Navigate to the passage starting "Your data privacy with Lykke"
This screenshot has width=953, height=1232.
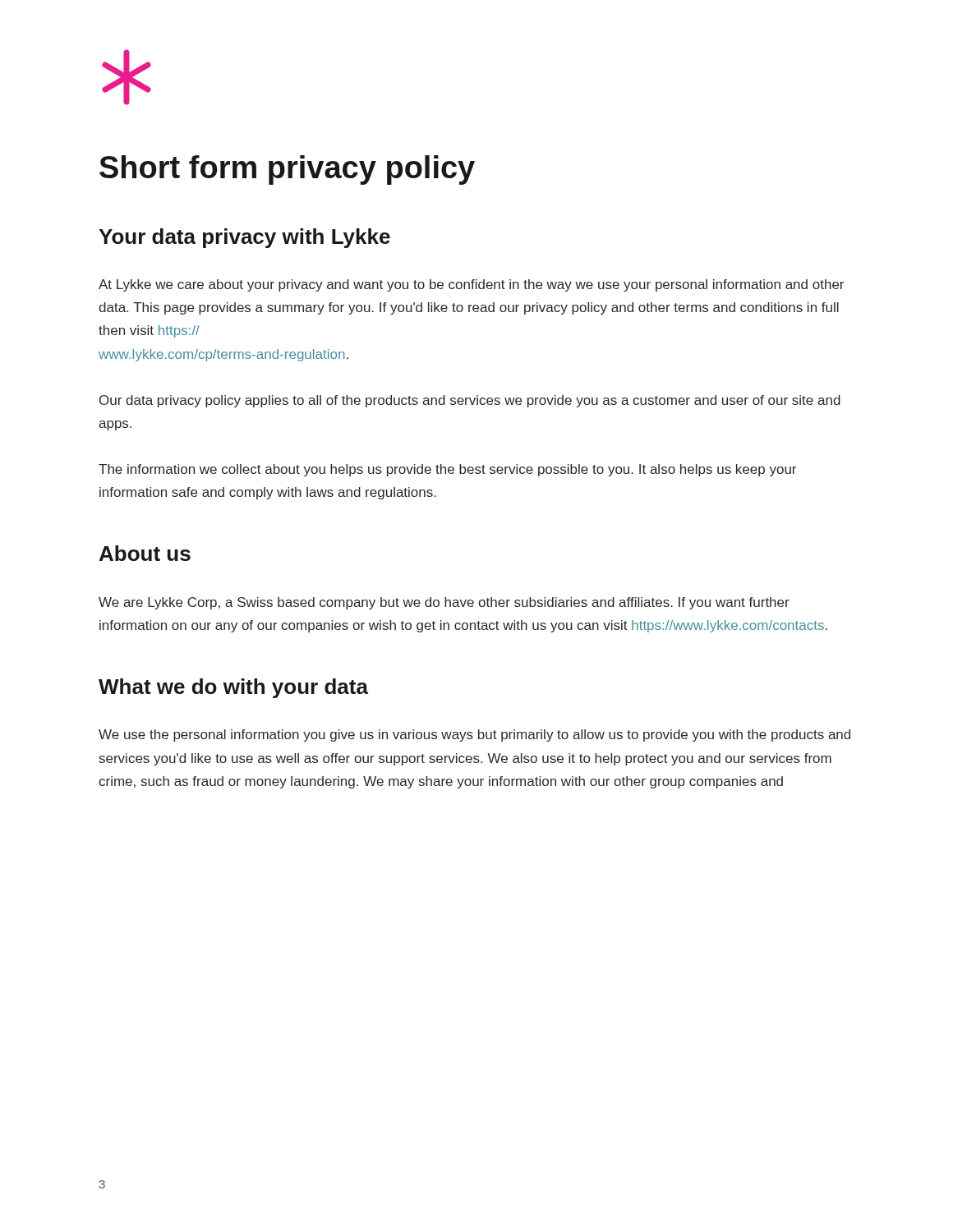point(244,238)
